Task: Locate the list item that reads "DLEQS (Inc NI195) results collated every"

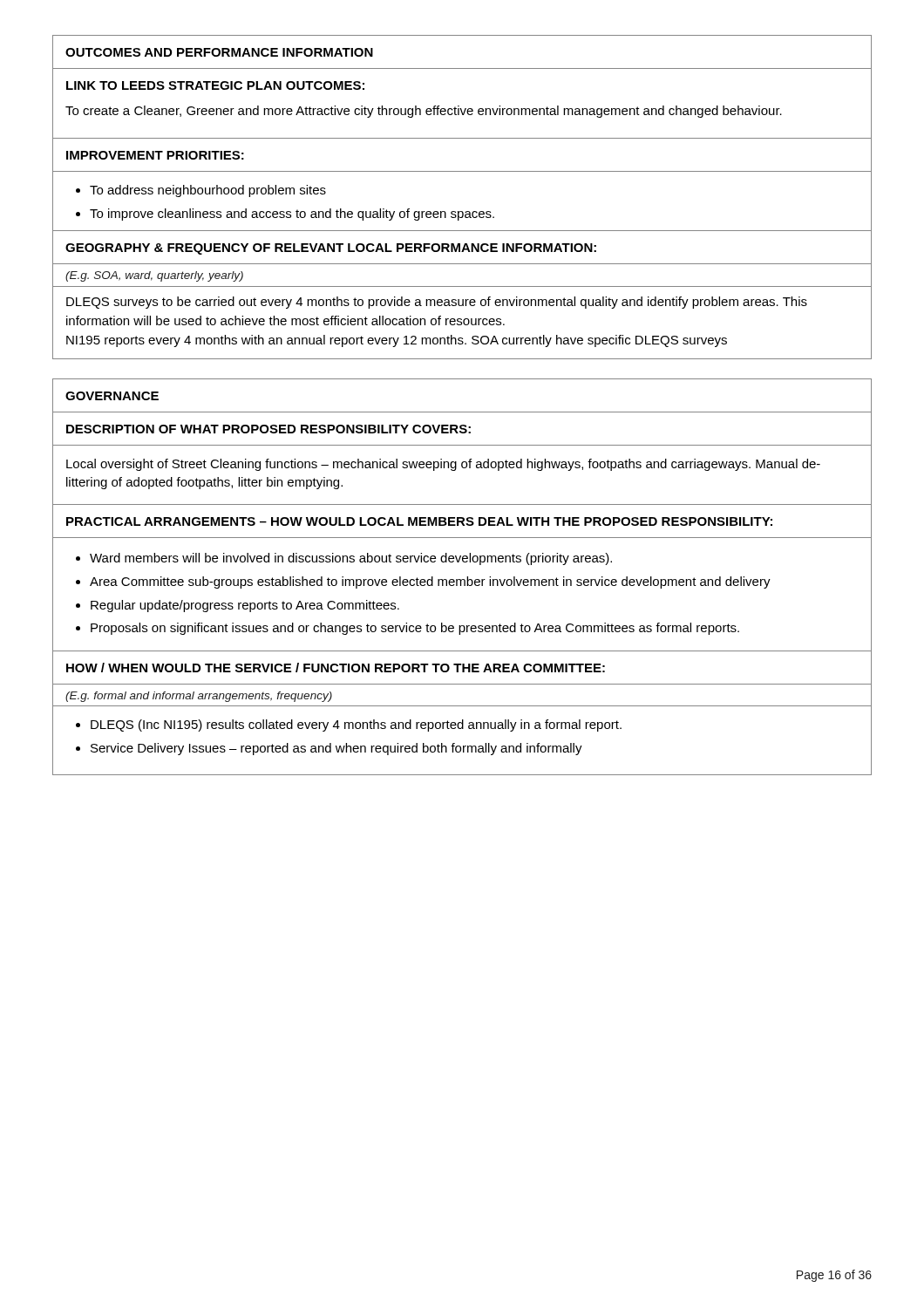Action: point(356,724)
